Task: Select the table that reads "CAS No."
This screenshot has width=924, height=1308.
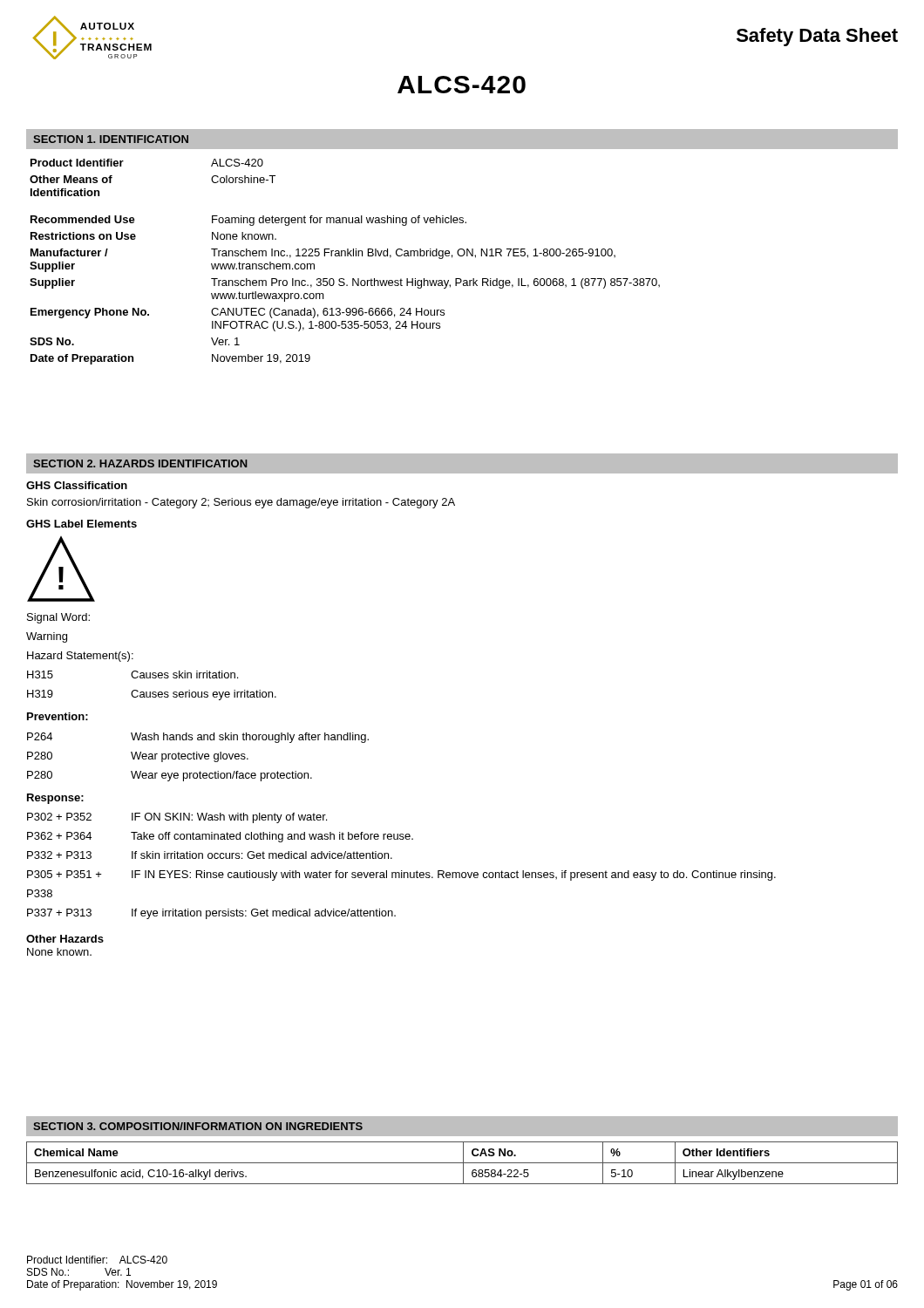Action: (x=462, y=1163)
